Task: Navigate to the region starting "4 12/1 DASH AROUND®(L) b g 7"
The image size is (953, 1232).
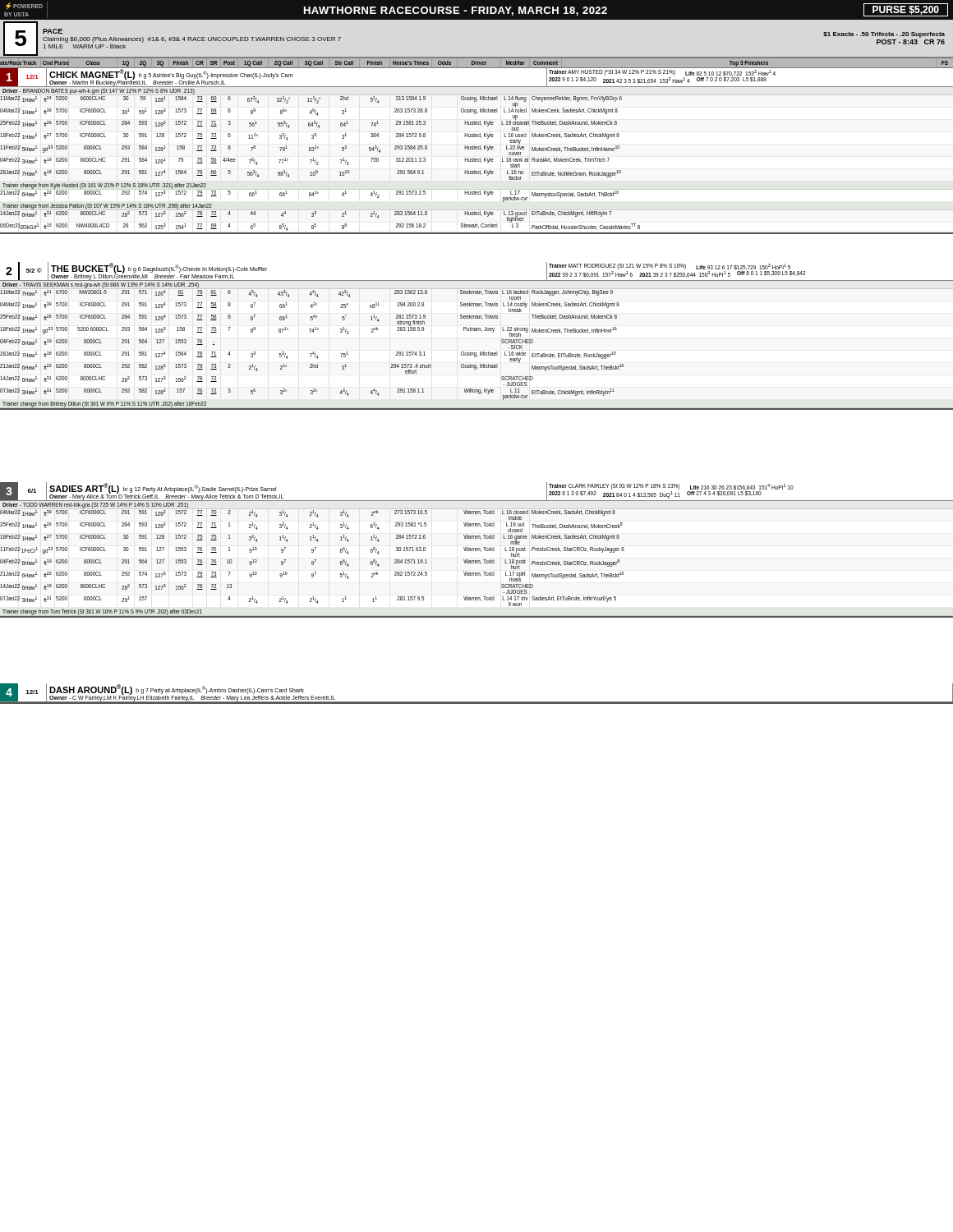Action: 476,693
